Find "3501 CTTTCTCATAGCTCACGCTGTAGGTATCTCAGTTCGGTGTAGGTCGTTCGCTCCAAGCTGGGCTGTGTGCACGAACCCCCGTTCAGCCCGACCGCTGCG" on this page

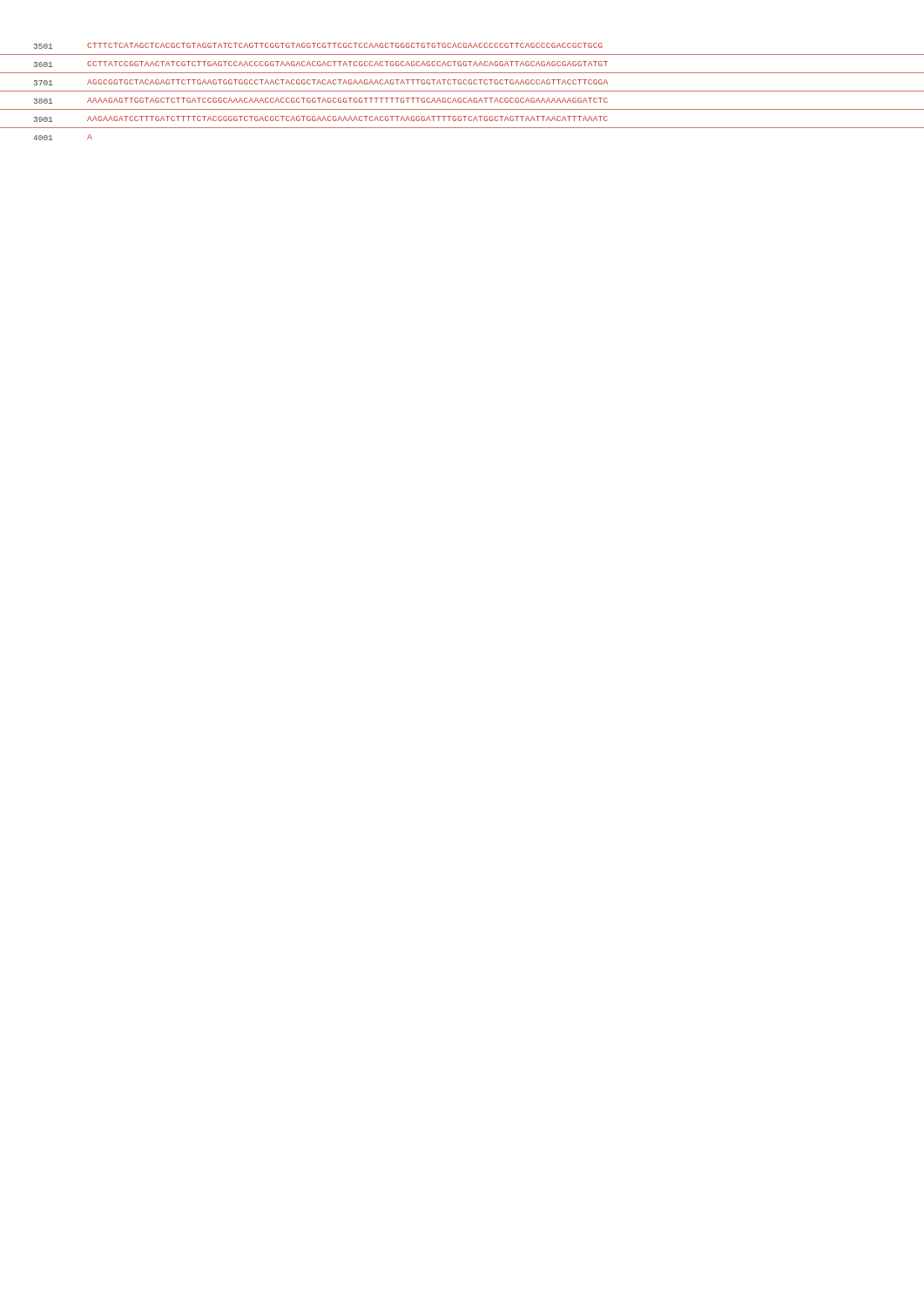tap(453, 46)
